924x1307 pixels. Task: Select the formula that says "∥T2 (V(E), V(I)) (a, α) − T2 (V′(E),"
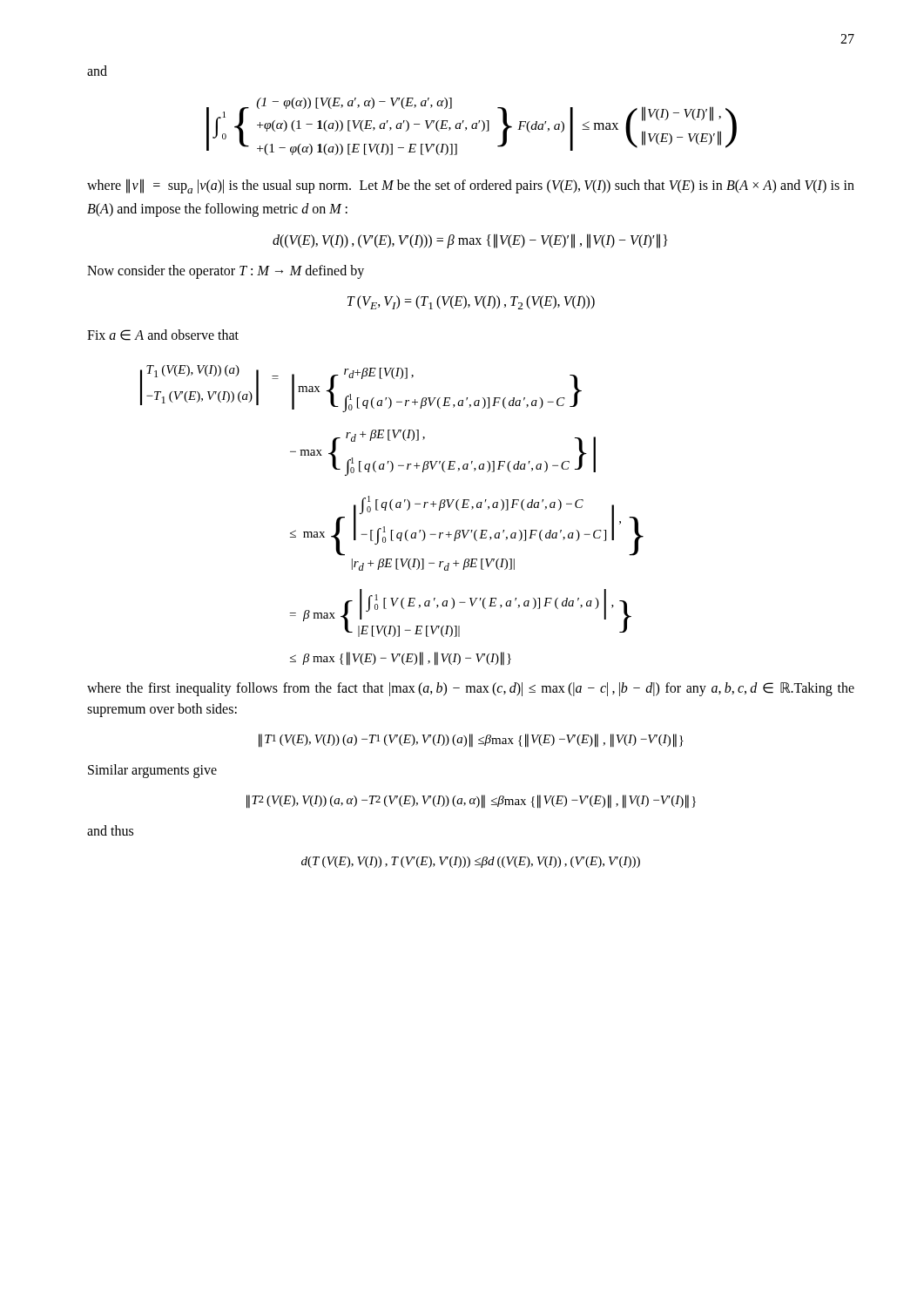click(471, 801)
